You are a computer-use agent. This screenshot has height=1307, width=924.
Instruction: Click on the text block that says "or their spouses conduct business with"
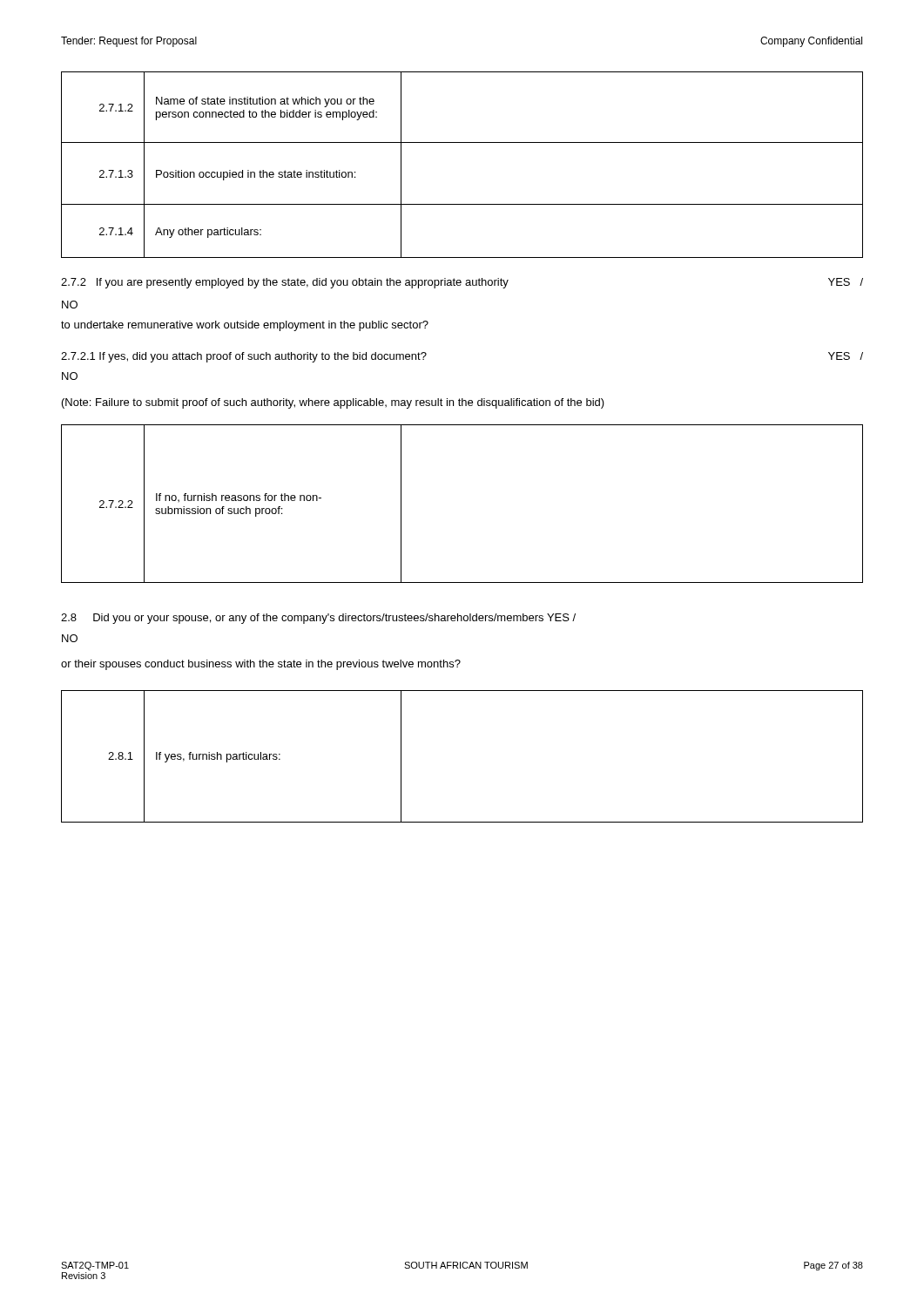(x=261, y=664)
